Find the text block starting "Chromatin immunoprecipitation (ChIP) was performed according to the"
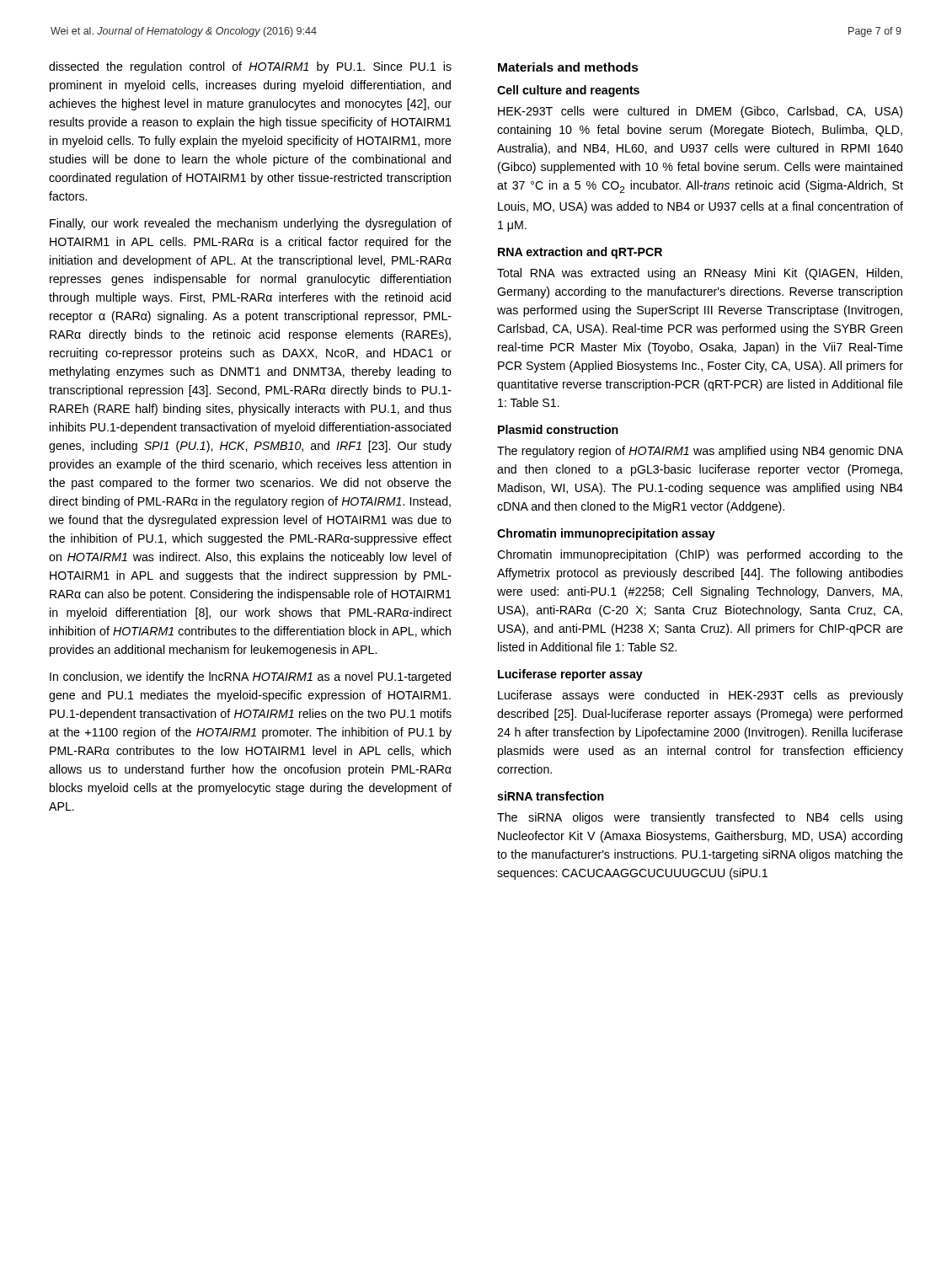This screenshot has height=1264, width=952. tap(700, 601)
